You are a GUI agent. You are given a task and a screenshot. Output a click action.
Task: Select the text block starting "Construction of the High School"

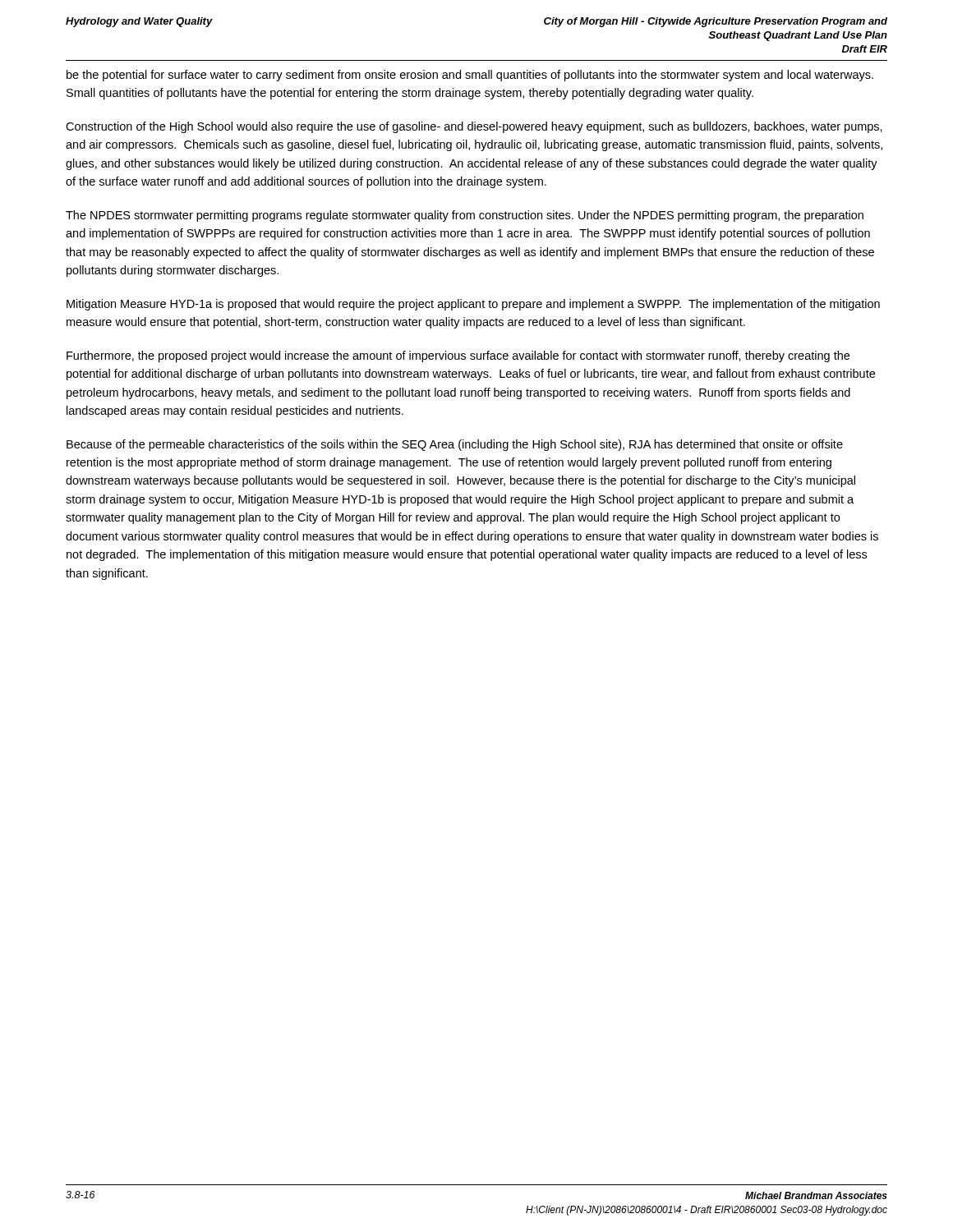475,154
